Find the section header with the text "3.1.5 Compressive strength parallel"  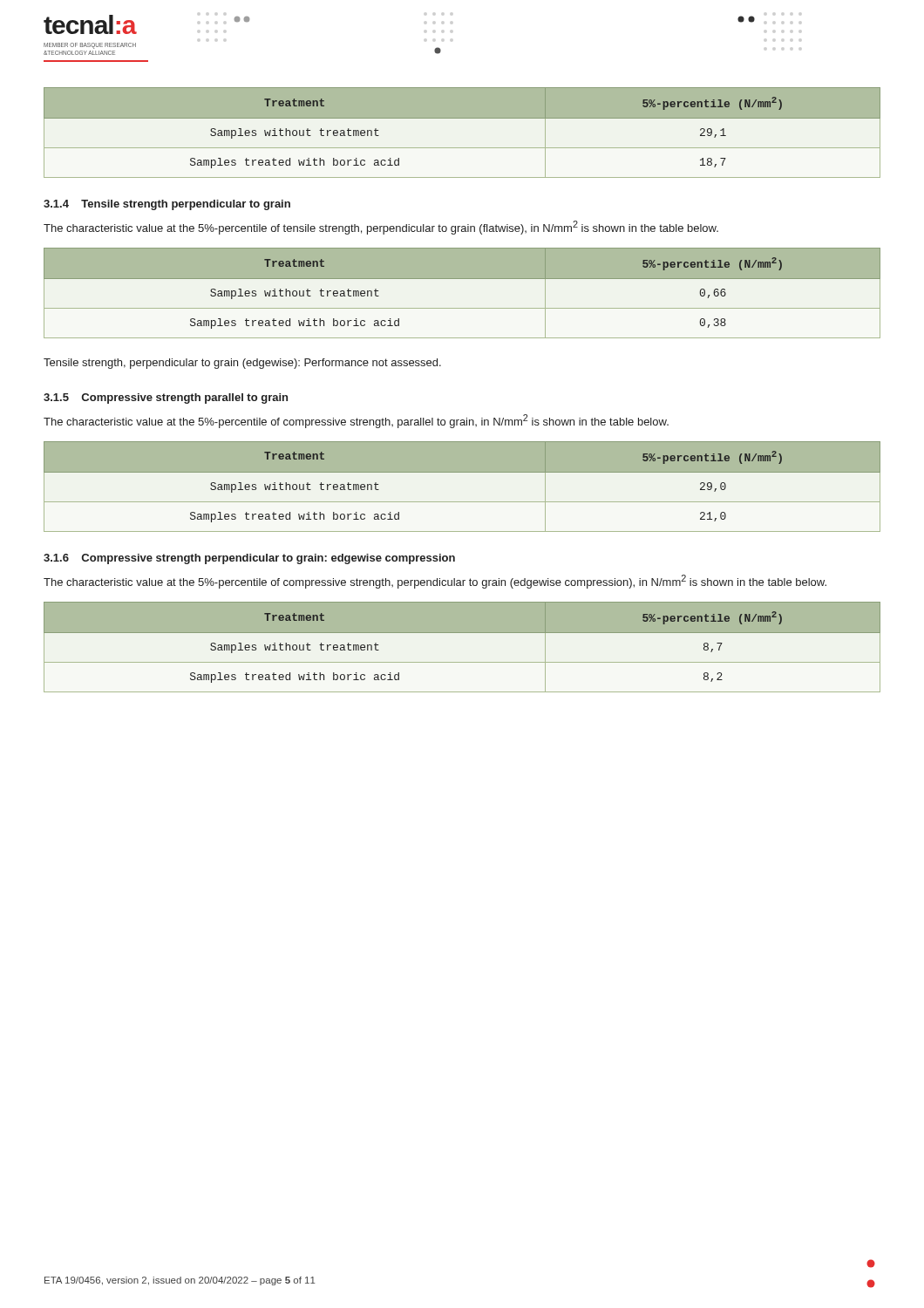point(166,397)
